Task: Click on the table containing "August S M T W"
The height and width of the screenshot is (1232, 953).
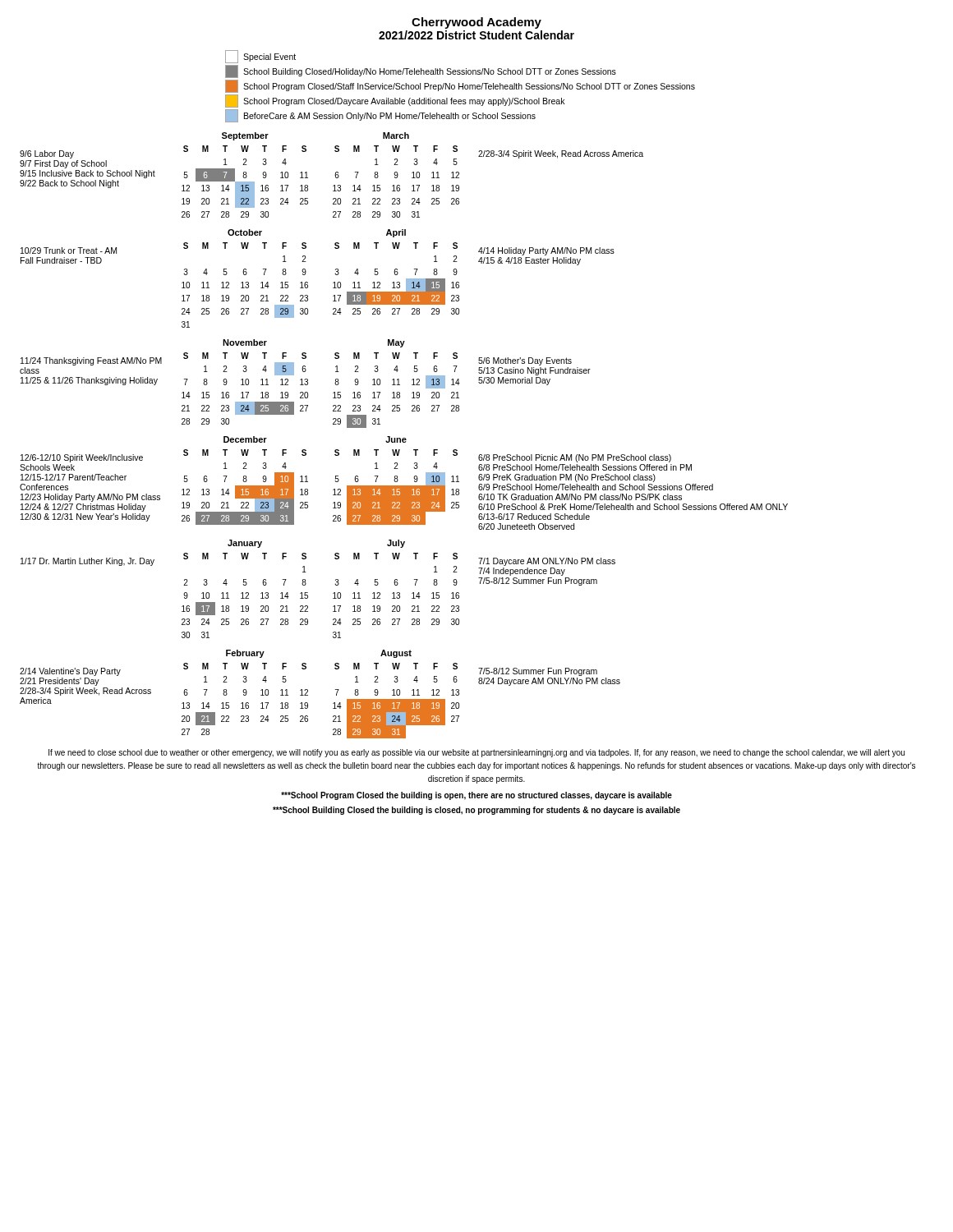Action: 396,693
